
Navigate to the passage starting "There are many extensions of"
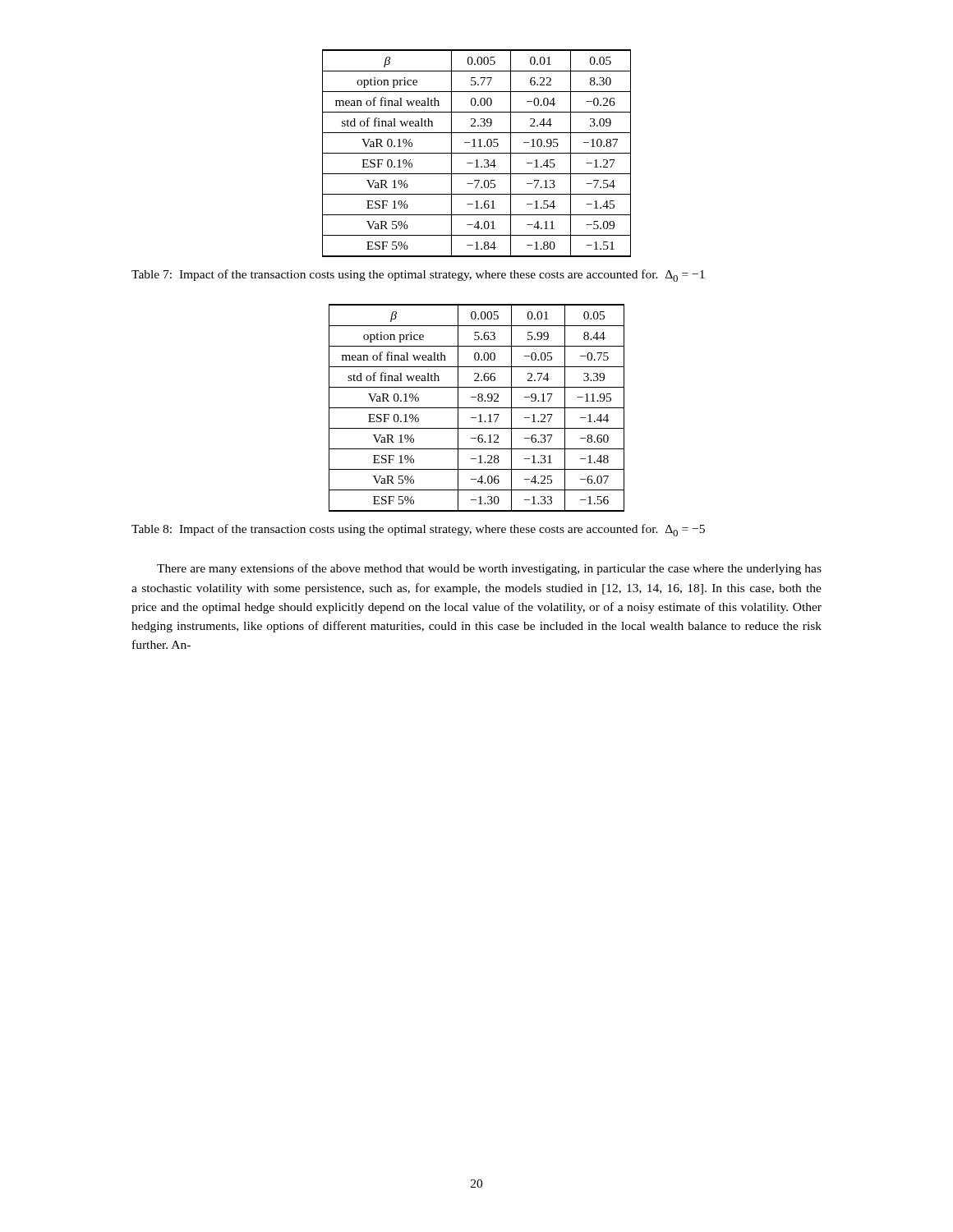point(476,607)
